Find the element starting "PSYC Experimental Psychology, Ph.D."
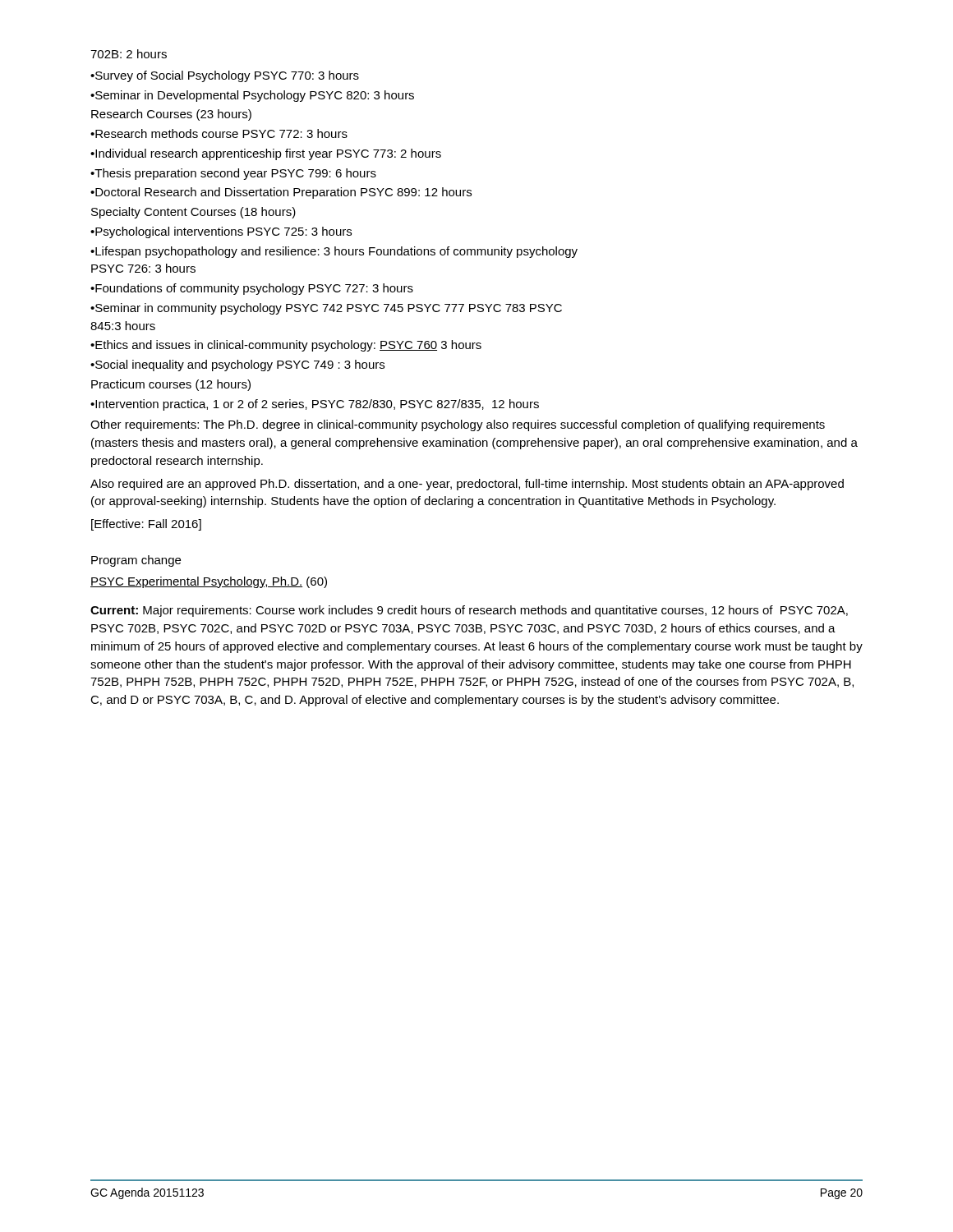 (x=209, y=581)
